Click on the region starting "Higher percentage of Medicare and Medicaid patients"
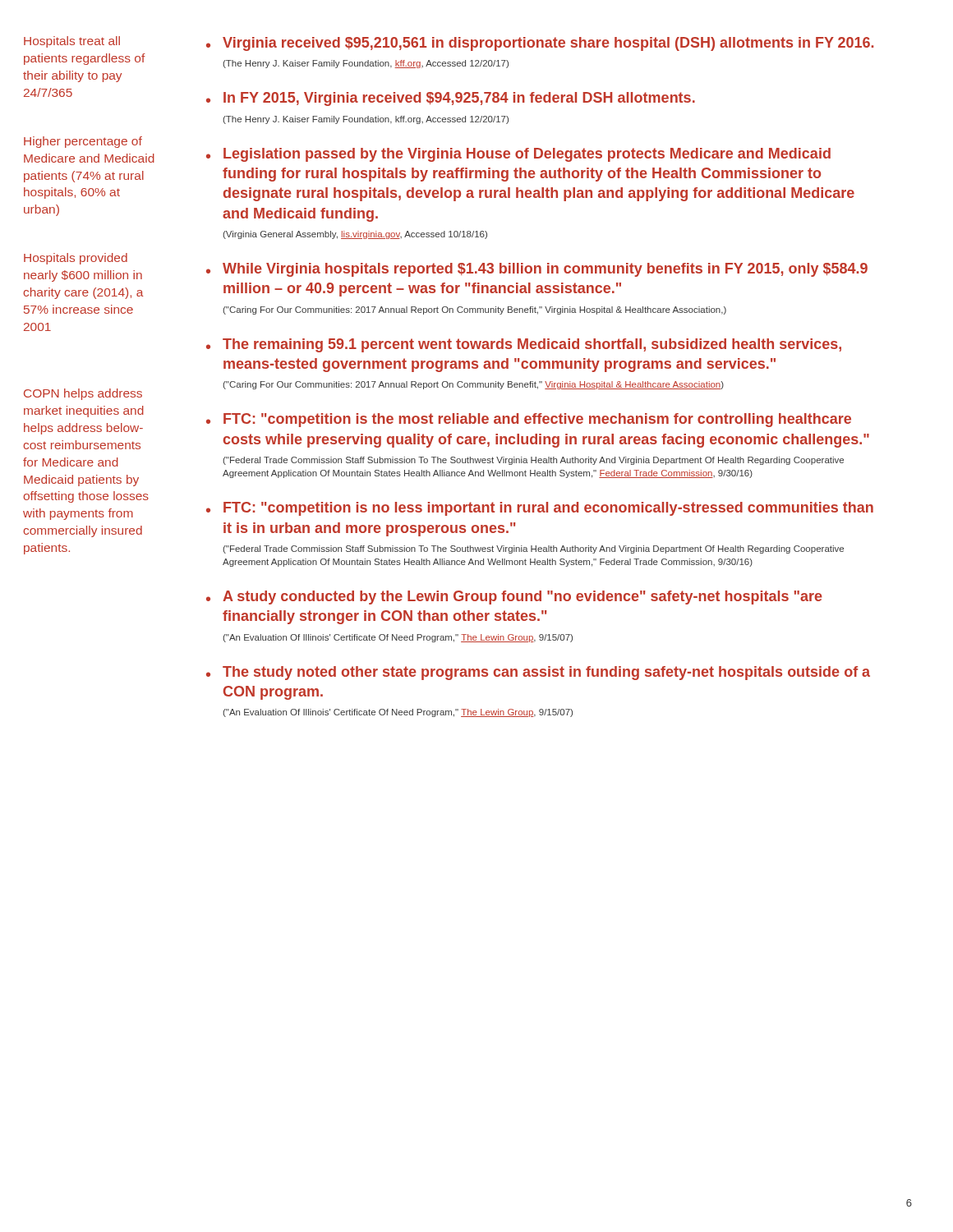 pos(89,175)
